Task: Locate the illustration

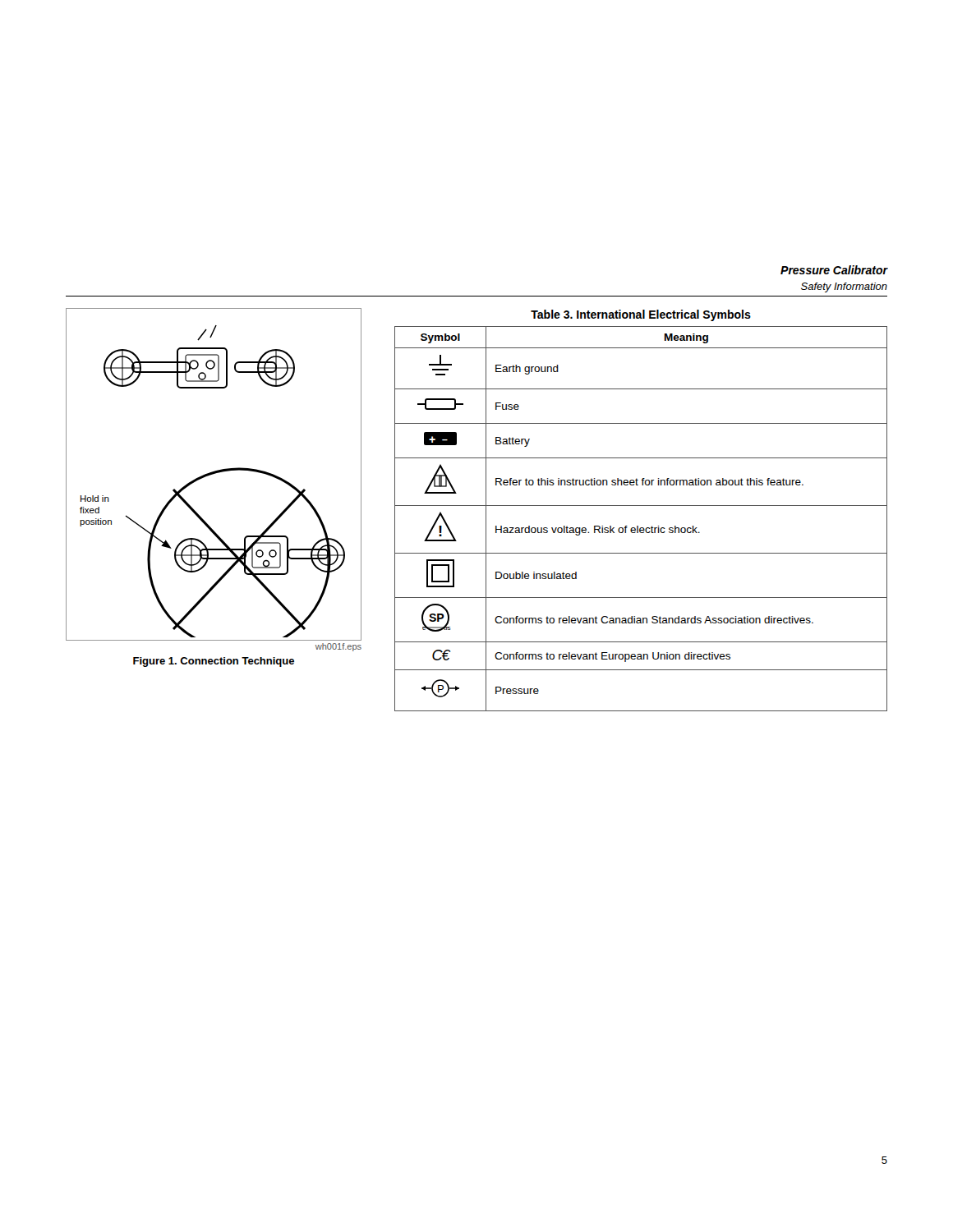Action: pos(214,487)
